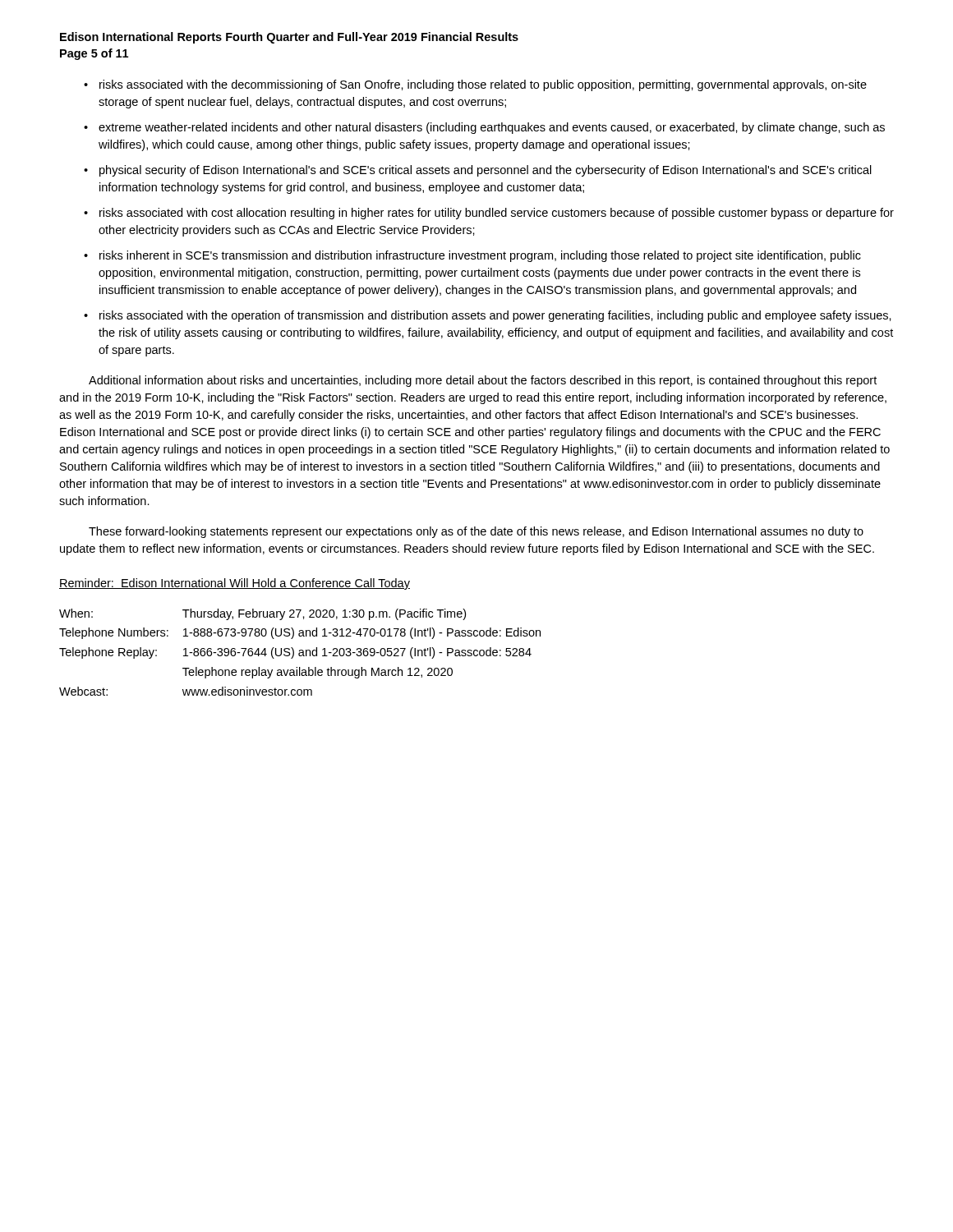This screenshot has width=953, height=1232.
Task: Click on the list item that reads "risks associated with cost"
Action: [496, 222]
